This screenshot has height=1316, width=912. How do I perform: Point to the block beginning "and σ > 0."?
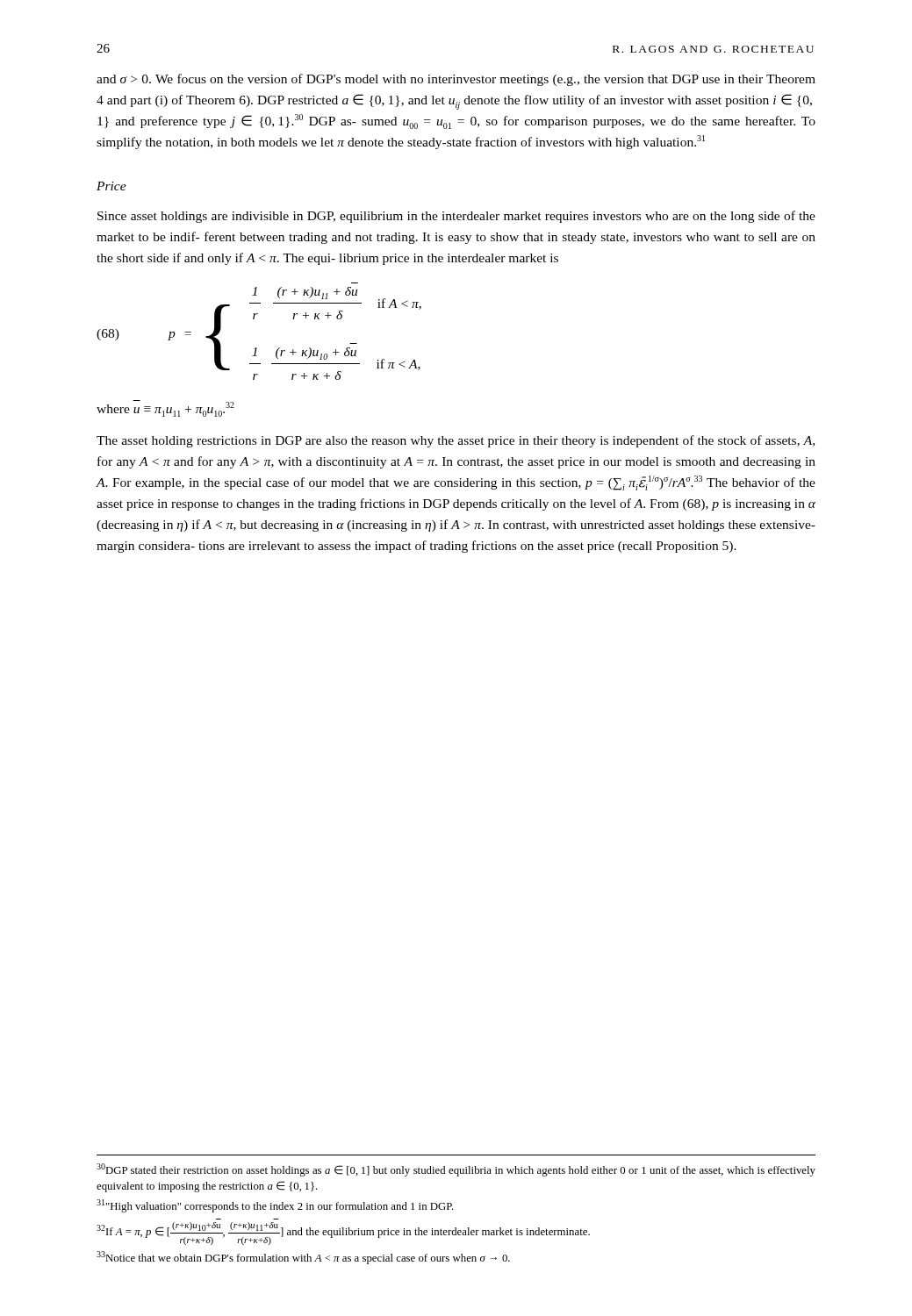(x=456, y=110)
